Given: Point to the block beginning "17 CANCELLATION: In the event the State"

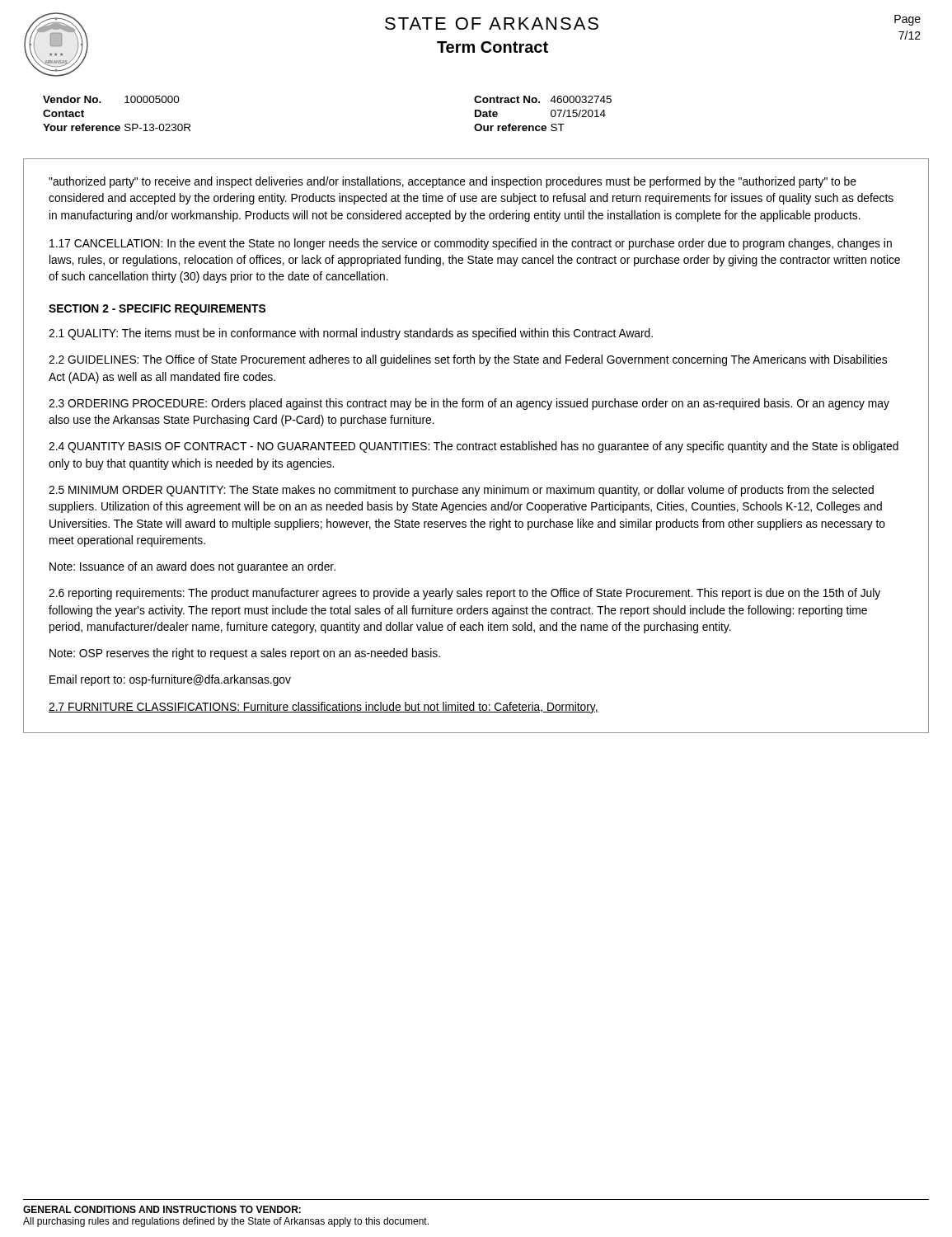Looking at the screenshot, I should pyautogui.click(x=475, y=260).
